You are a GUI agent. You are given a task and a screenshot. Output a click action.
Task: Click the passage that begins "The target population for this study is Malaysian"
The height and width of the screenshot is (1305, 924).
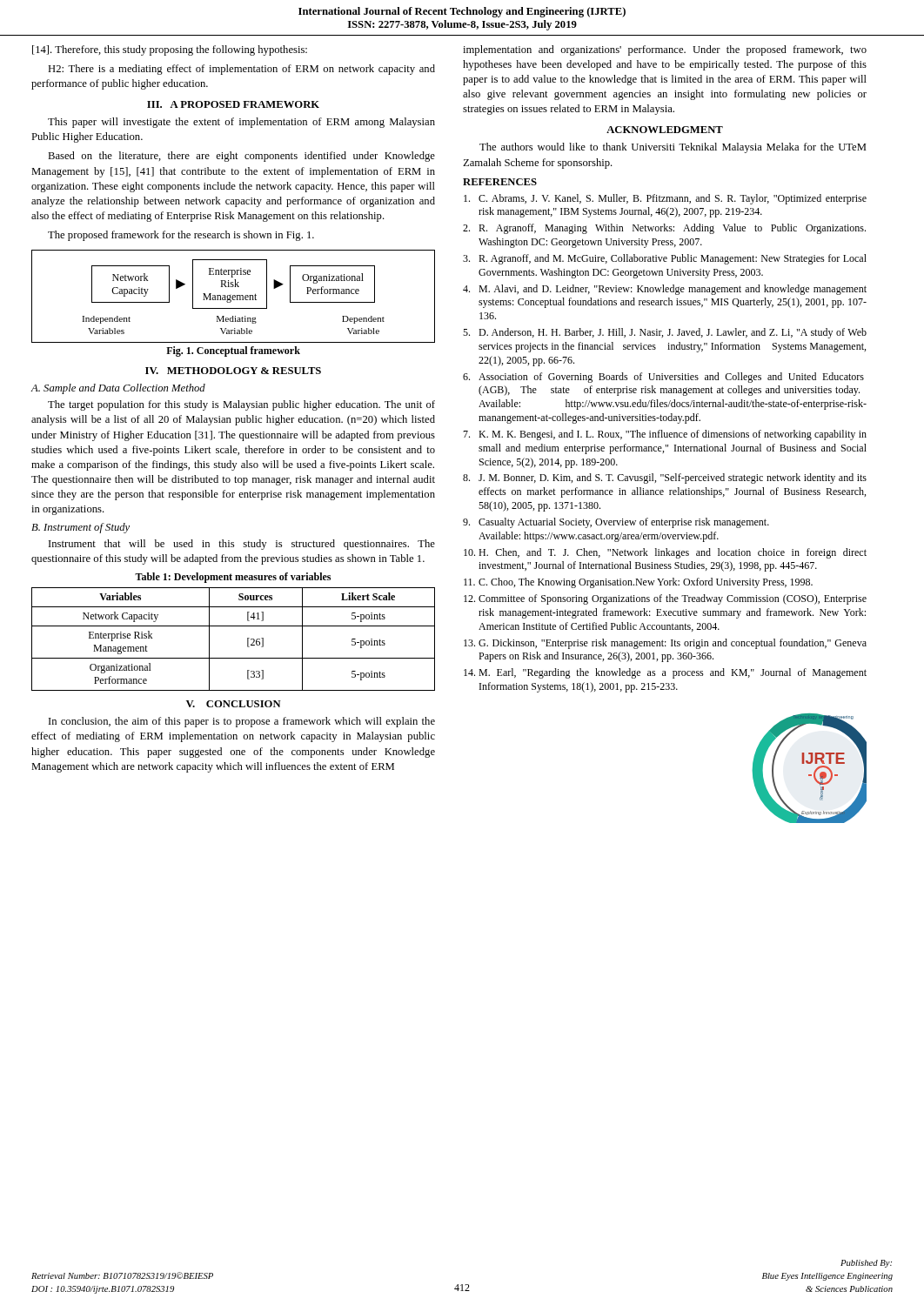pos(233,457)
